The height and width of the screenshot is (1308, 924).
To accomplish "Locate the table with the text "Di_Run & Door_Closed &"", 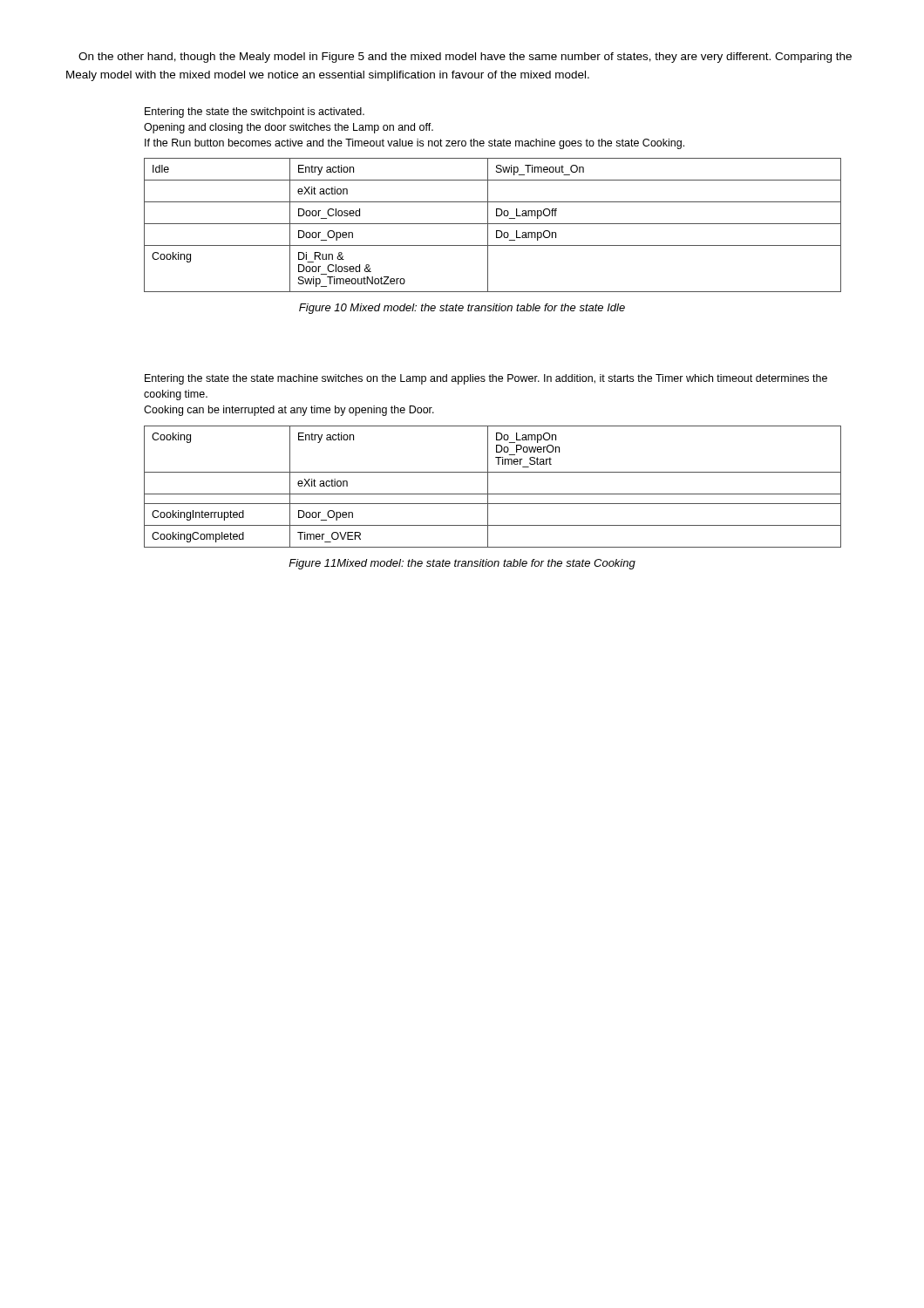I will click(493, 225).
